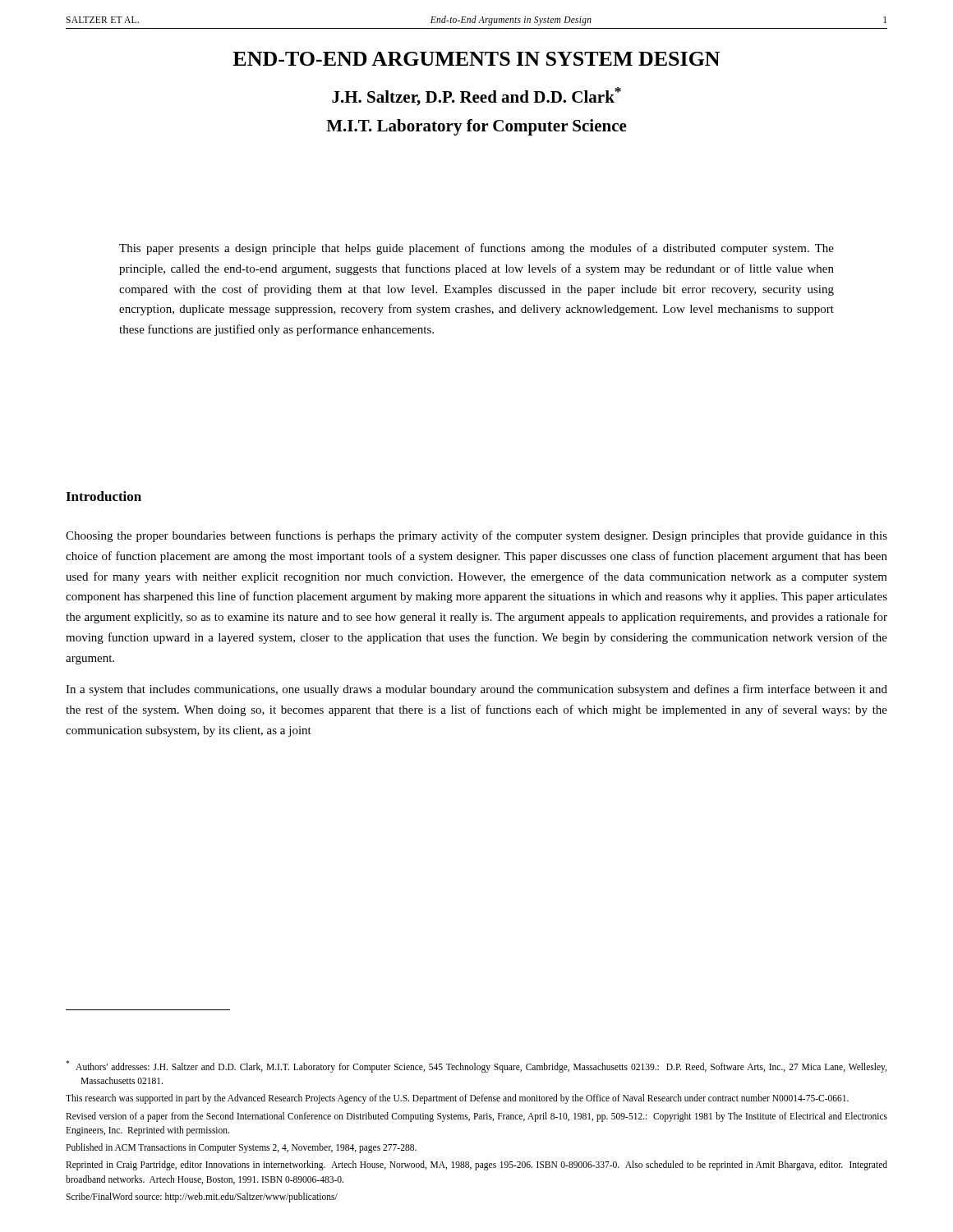
Task: Locate the text block with the text "J.H. Saltzer, D.P."
Action: point(476,95)
